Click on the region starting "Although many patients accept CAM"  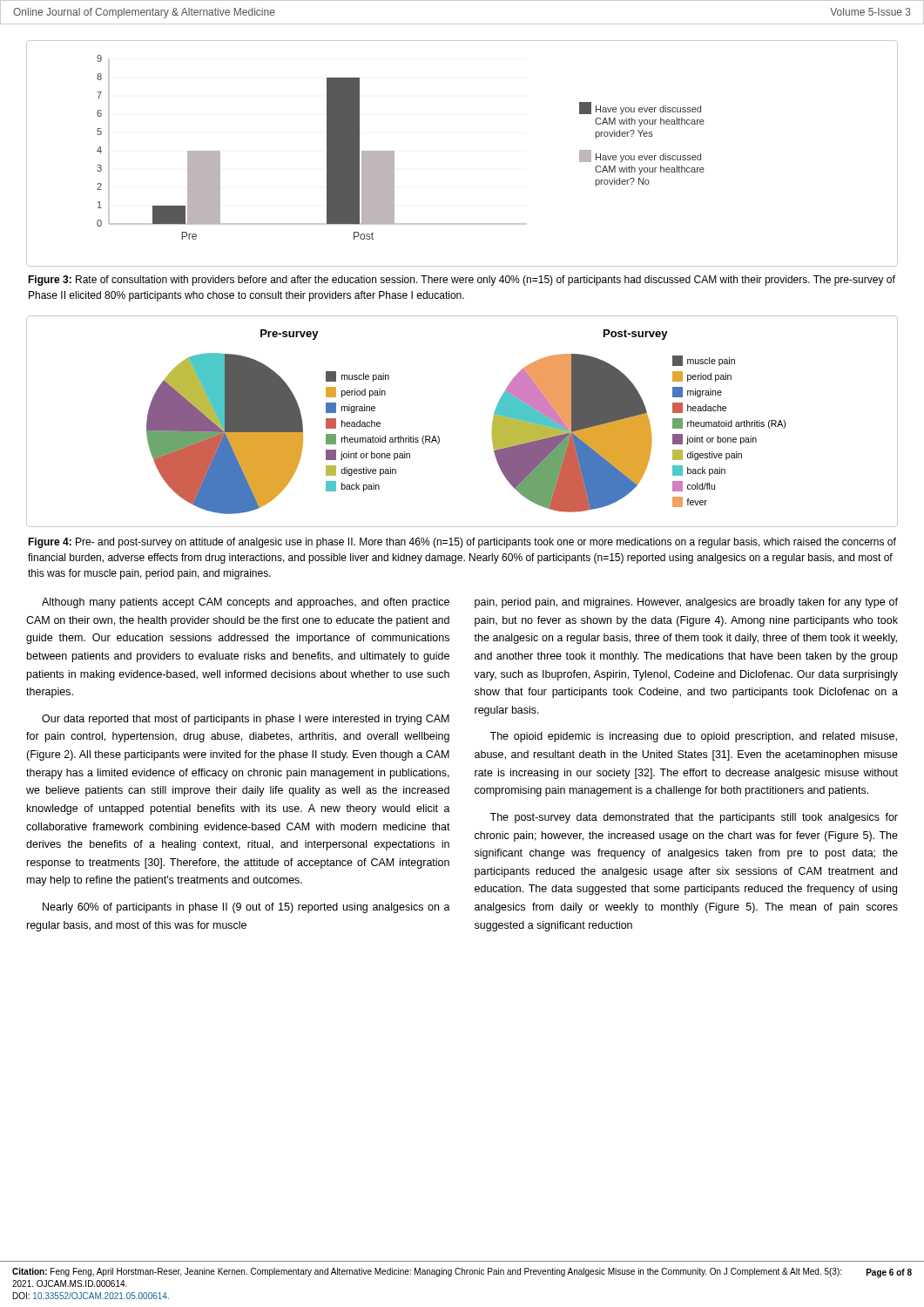[238, 764]
